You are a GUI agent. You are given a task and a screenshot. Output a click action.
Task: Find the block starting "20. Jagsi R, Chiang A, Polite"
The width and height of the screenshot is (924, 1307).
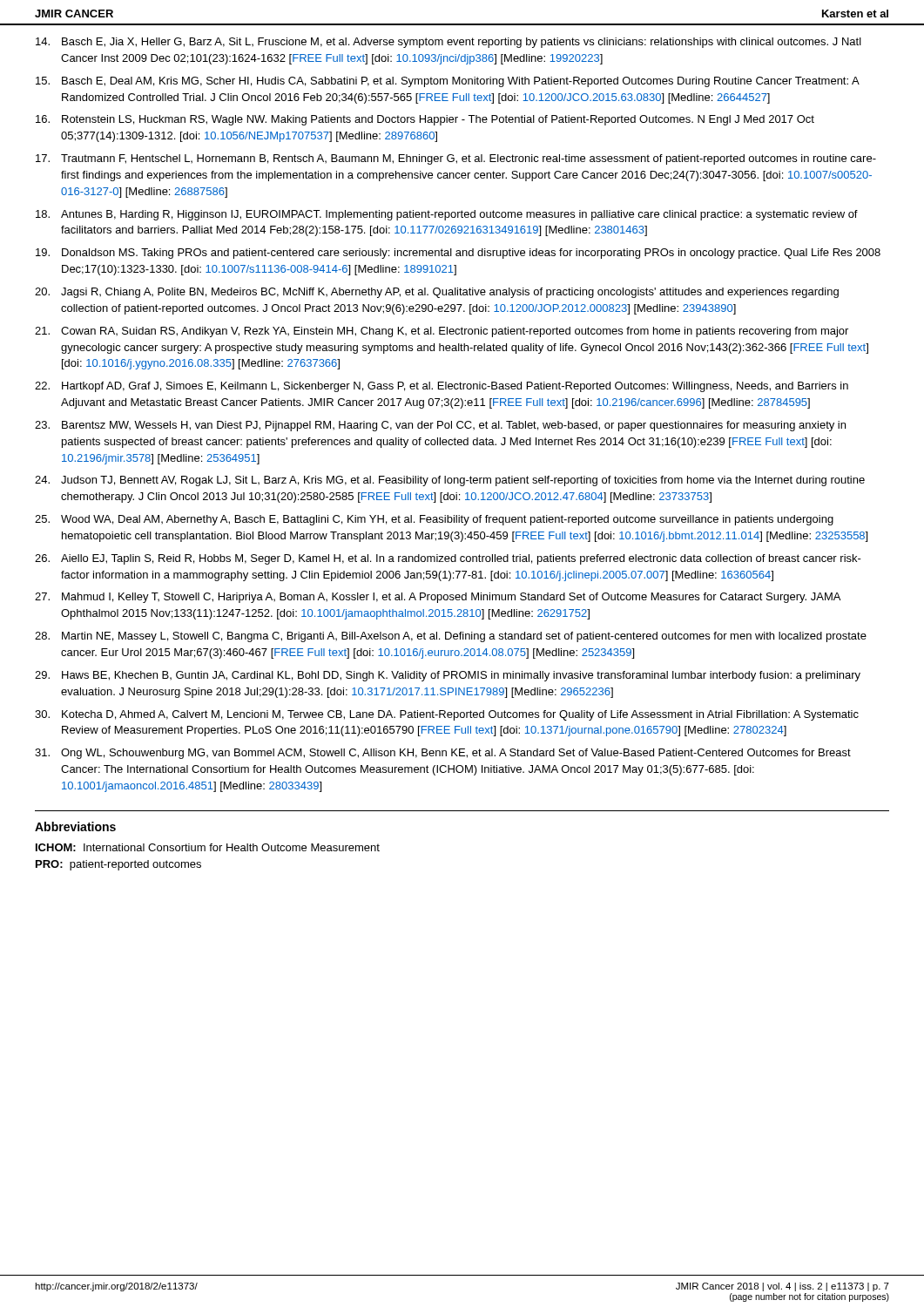pos(462,300)
